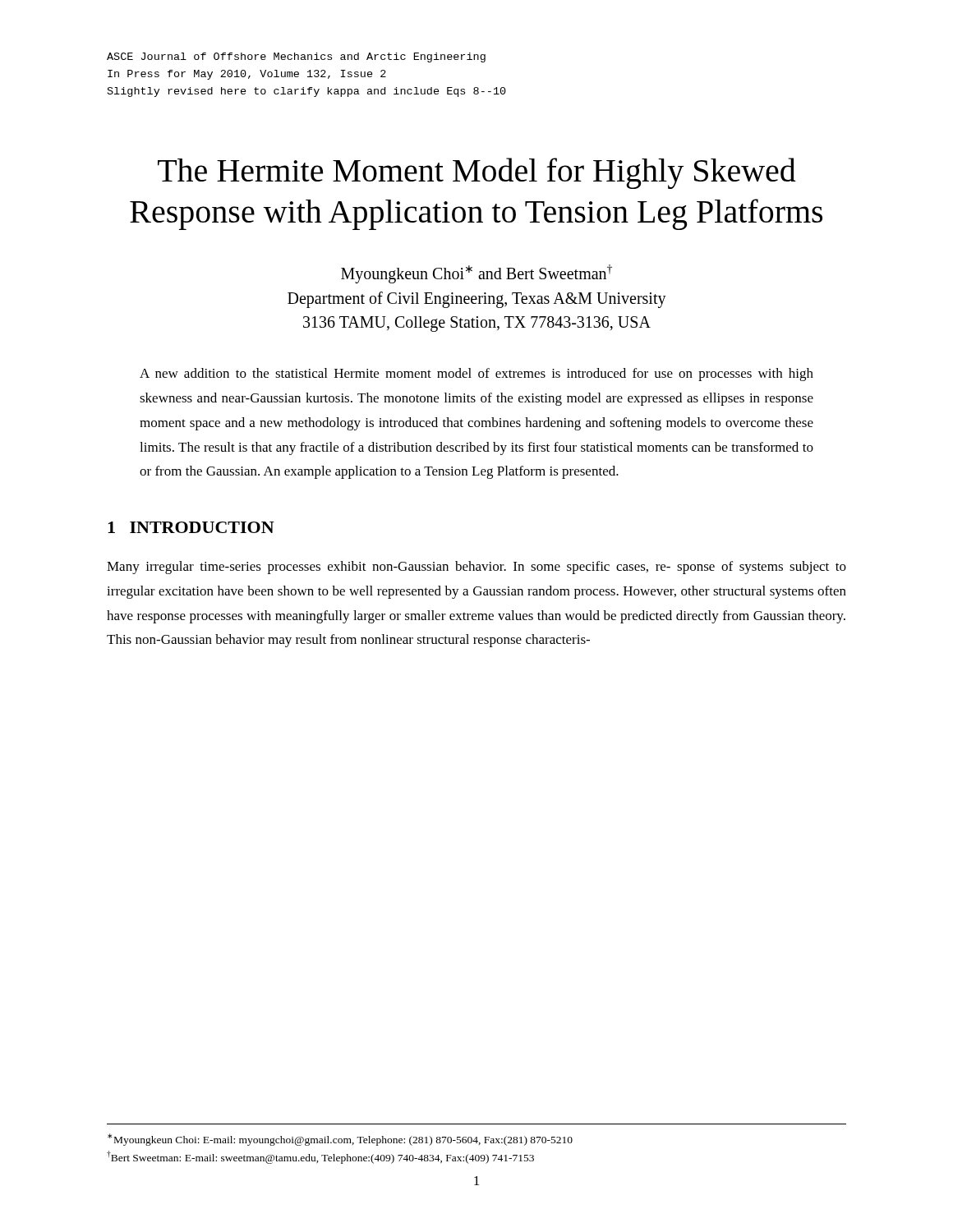
Task: Navigate to the text block starting "Myoungkeun Choi∗ and Bert Sweetman†"
Action: 476,297
